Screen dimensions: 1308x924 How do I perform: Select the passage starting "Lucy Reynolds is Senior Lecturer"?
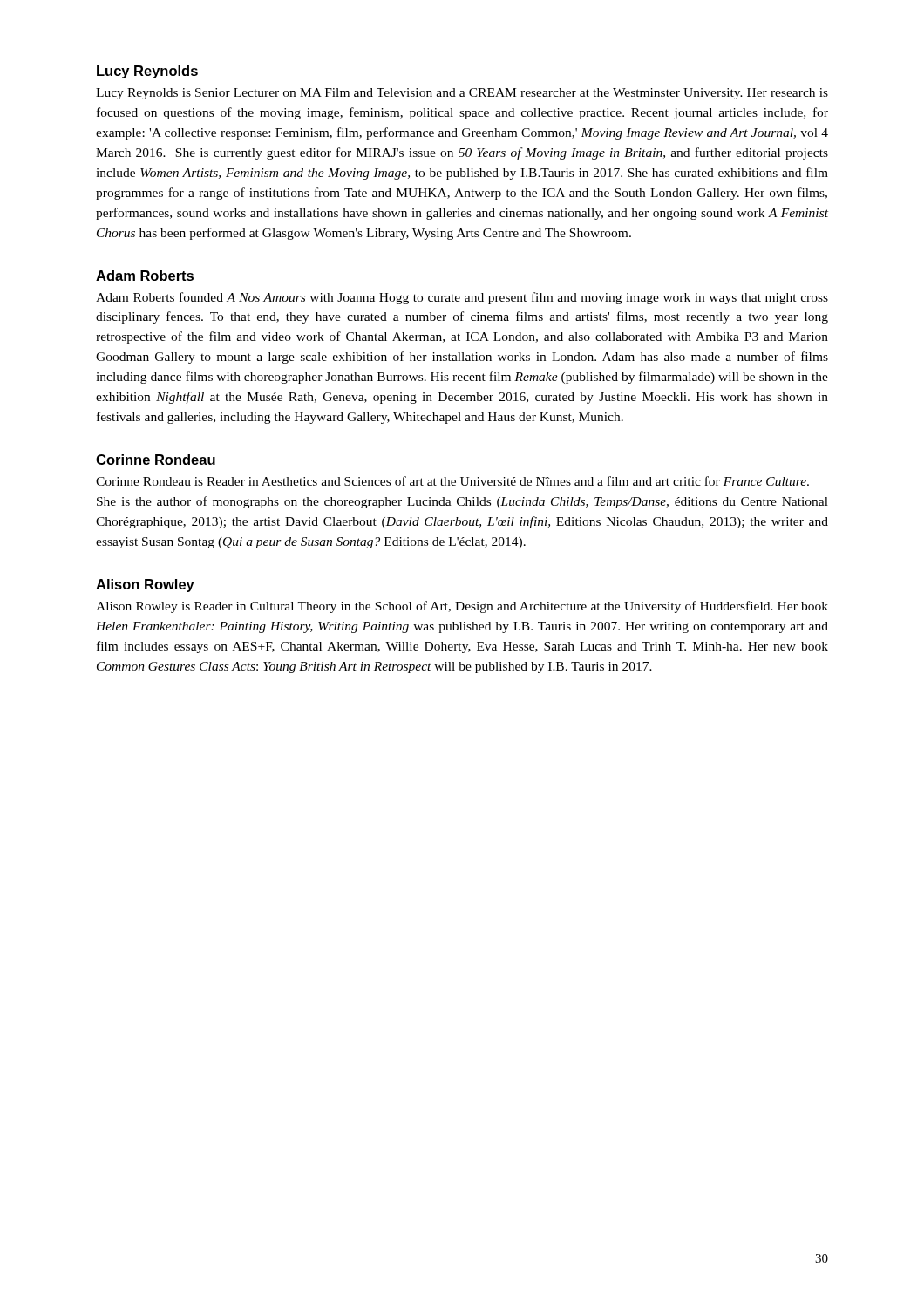click(x=462, y=162)
